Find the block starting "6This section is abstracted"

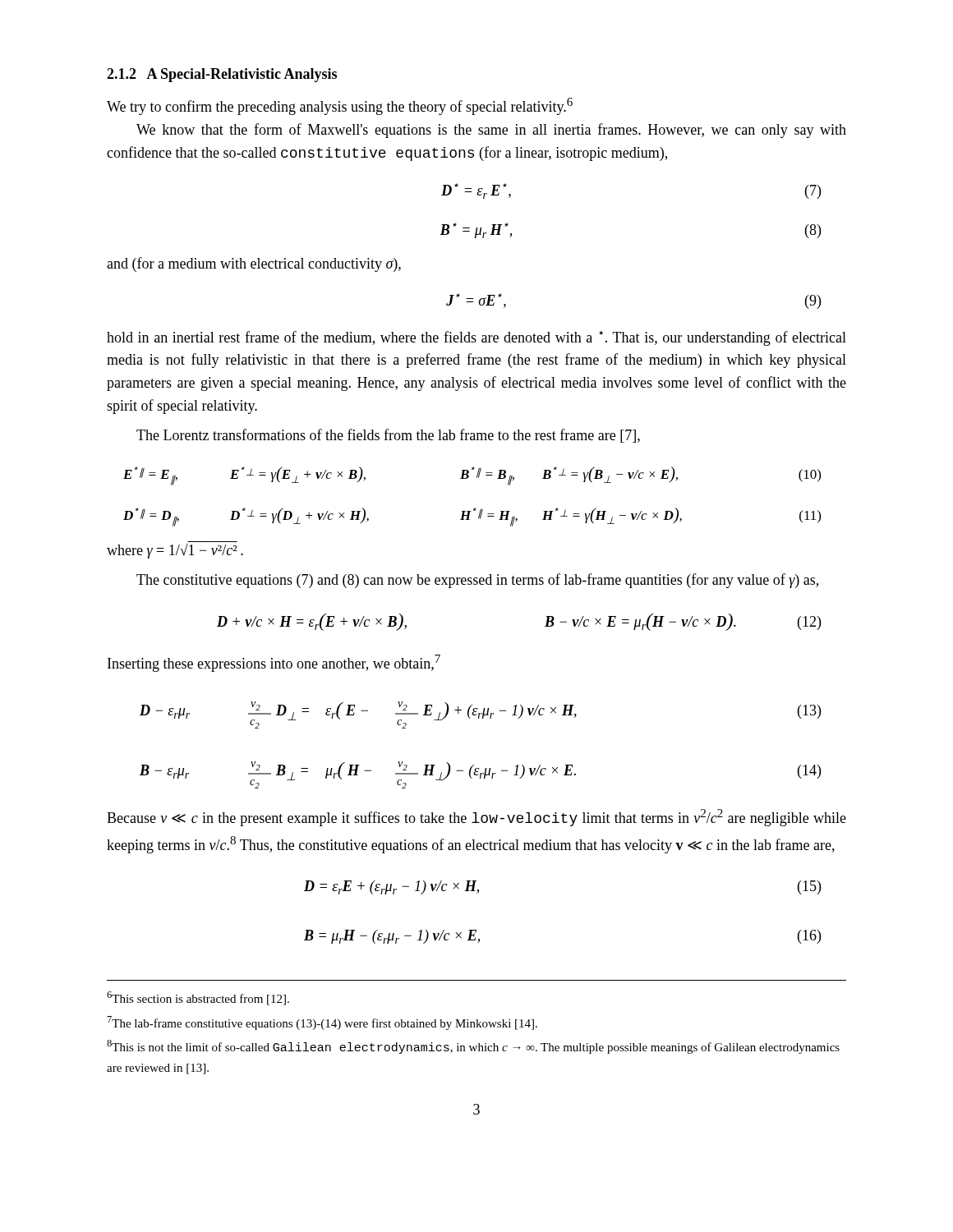coord(198,997)
